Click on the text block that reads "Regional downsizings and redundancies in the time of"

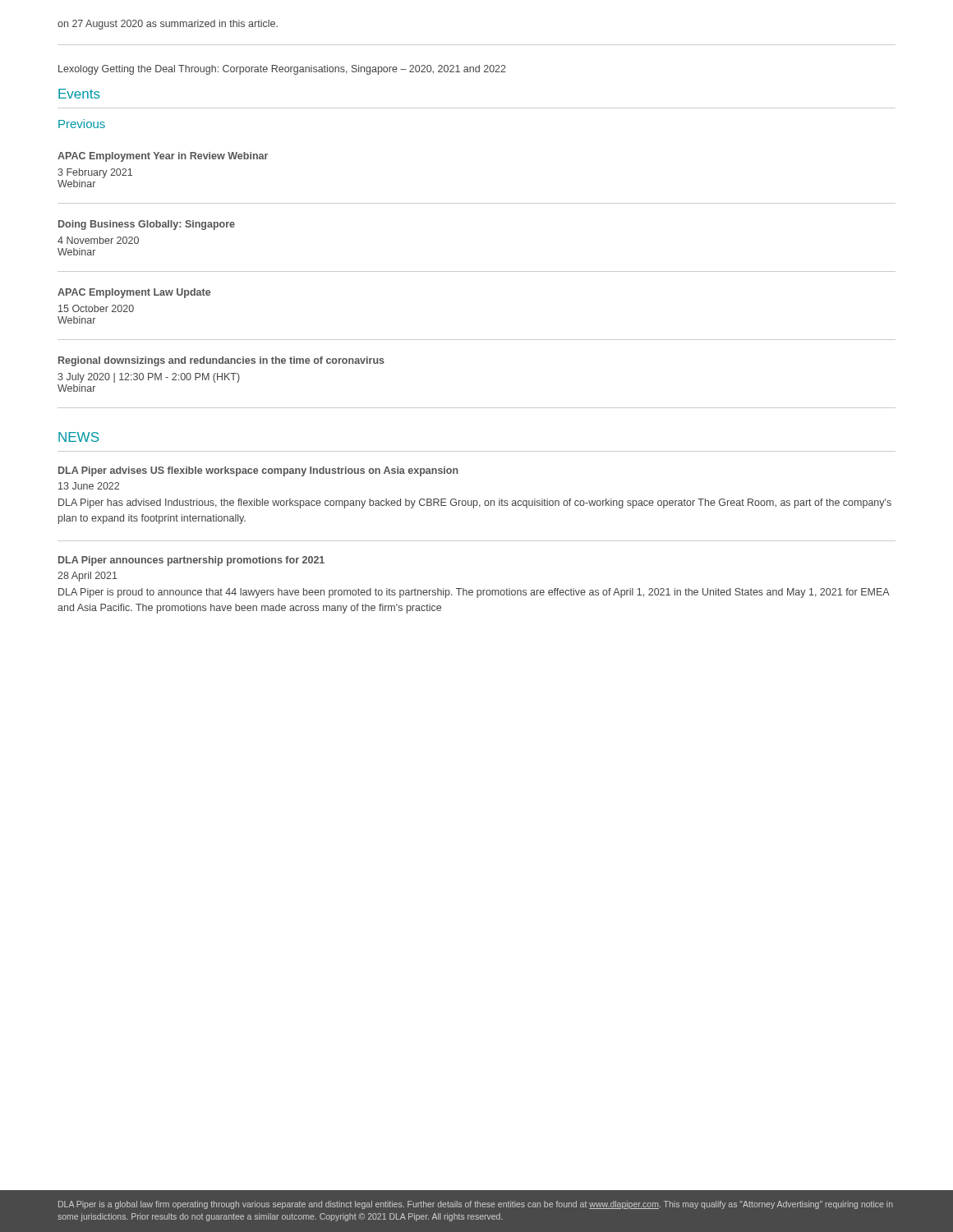[x=221, y=361]
